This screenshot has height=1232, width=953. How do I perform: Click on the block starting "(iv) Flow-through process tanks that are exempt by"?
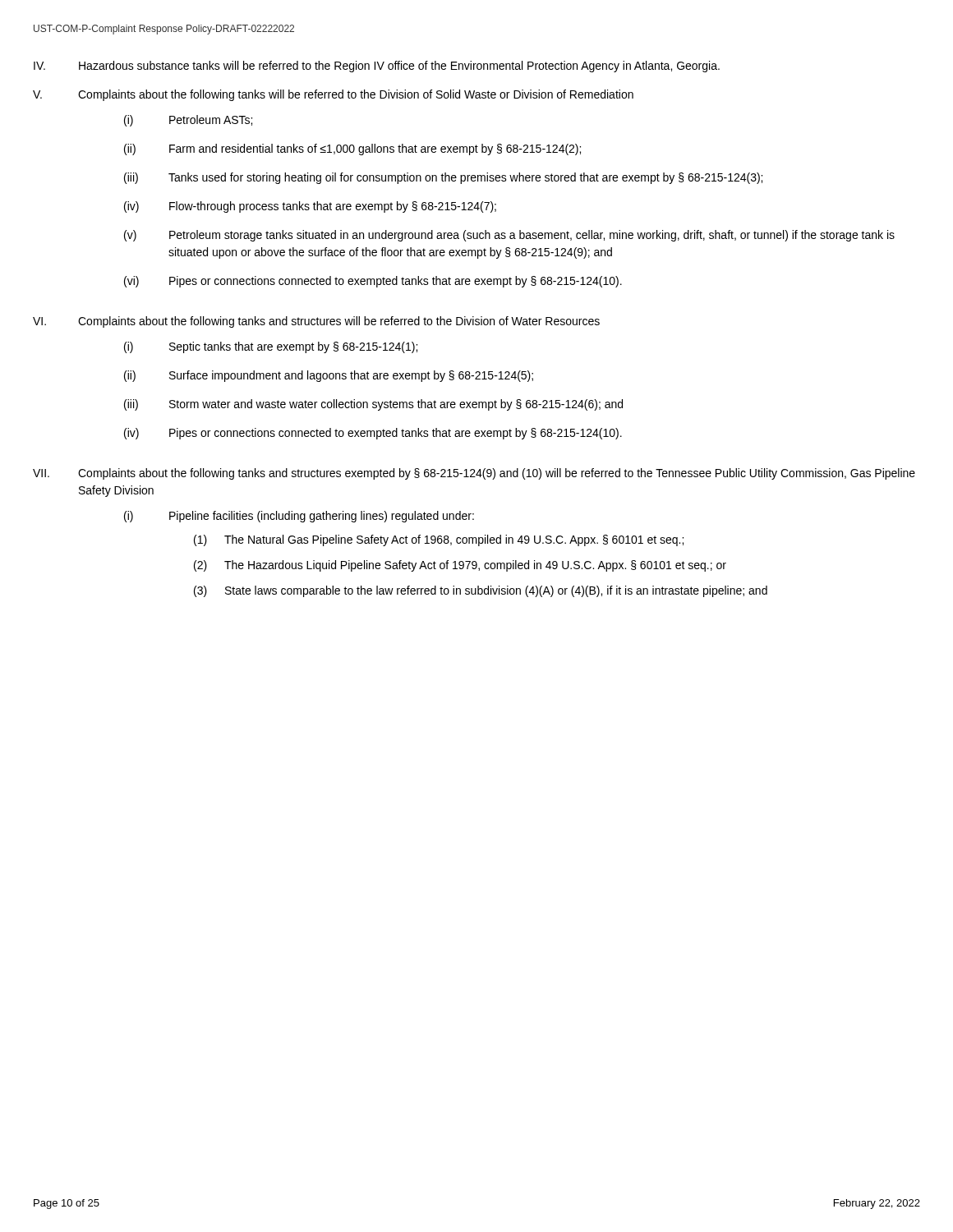[x=310, y=207]
